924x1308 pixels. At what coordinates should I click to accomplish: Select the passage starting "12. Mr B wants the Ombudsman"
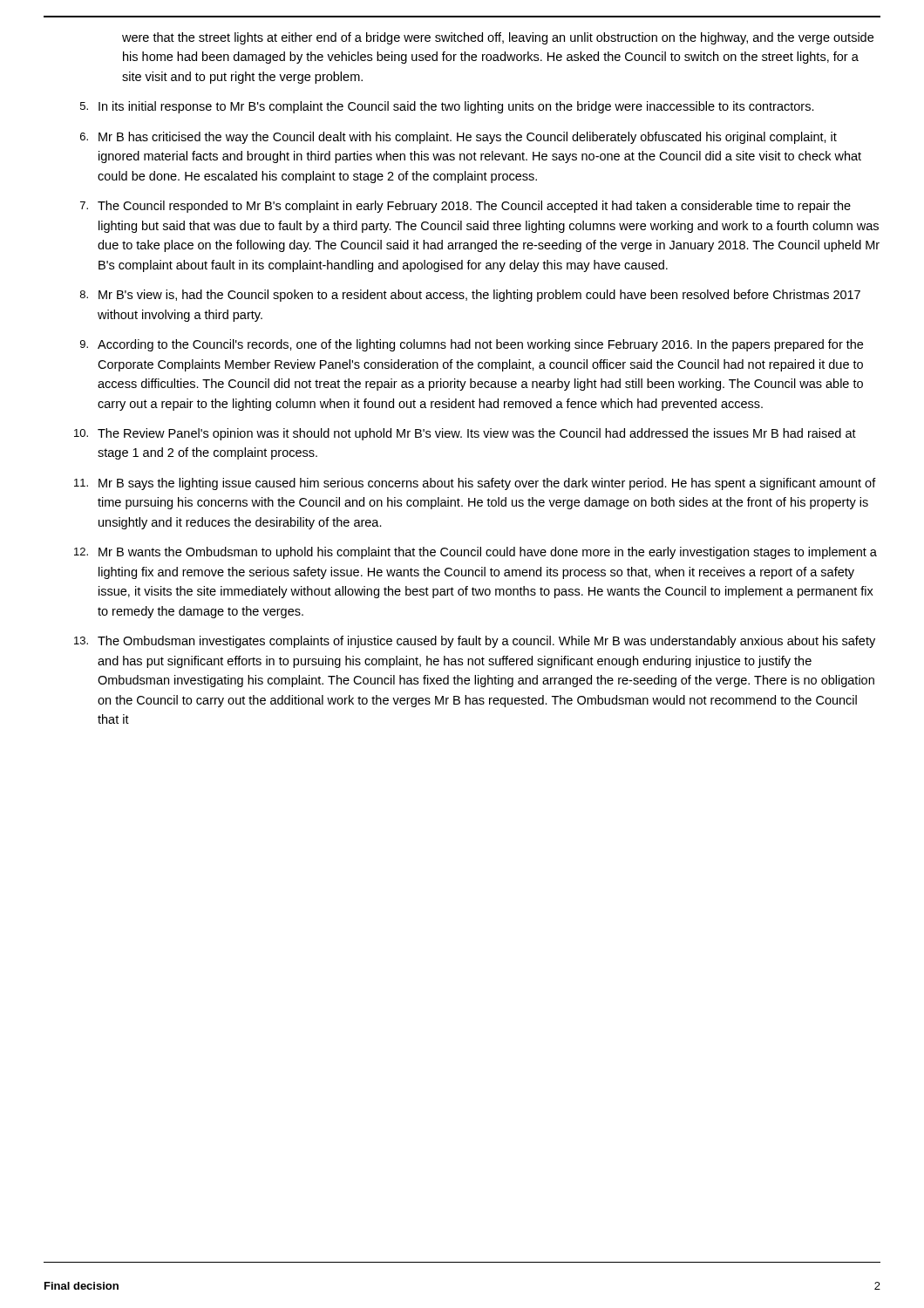[462, 582]
